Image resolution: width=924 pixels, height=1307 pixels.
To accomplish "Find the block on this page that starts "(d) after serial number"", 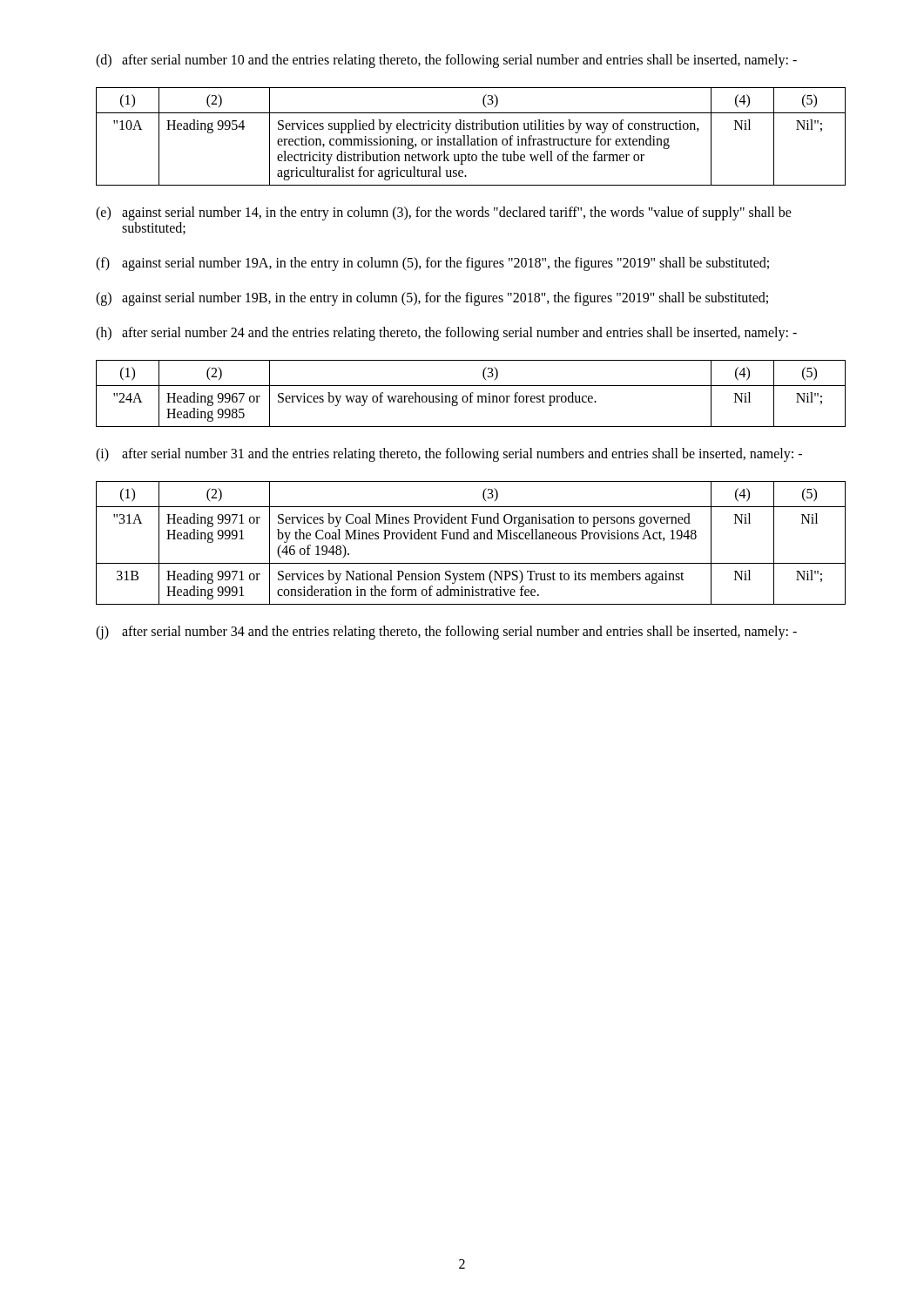I will pos(471,60).
